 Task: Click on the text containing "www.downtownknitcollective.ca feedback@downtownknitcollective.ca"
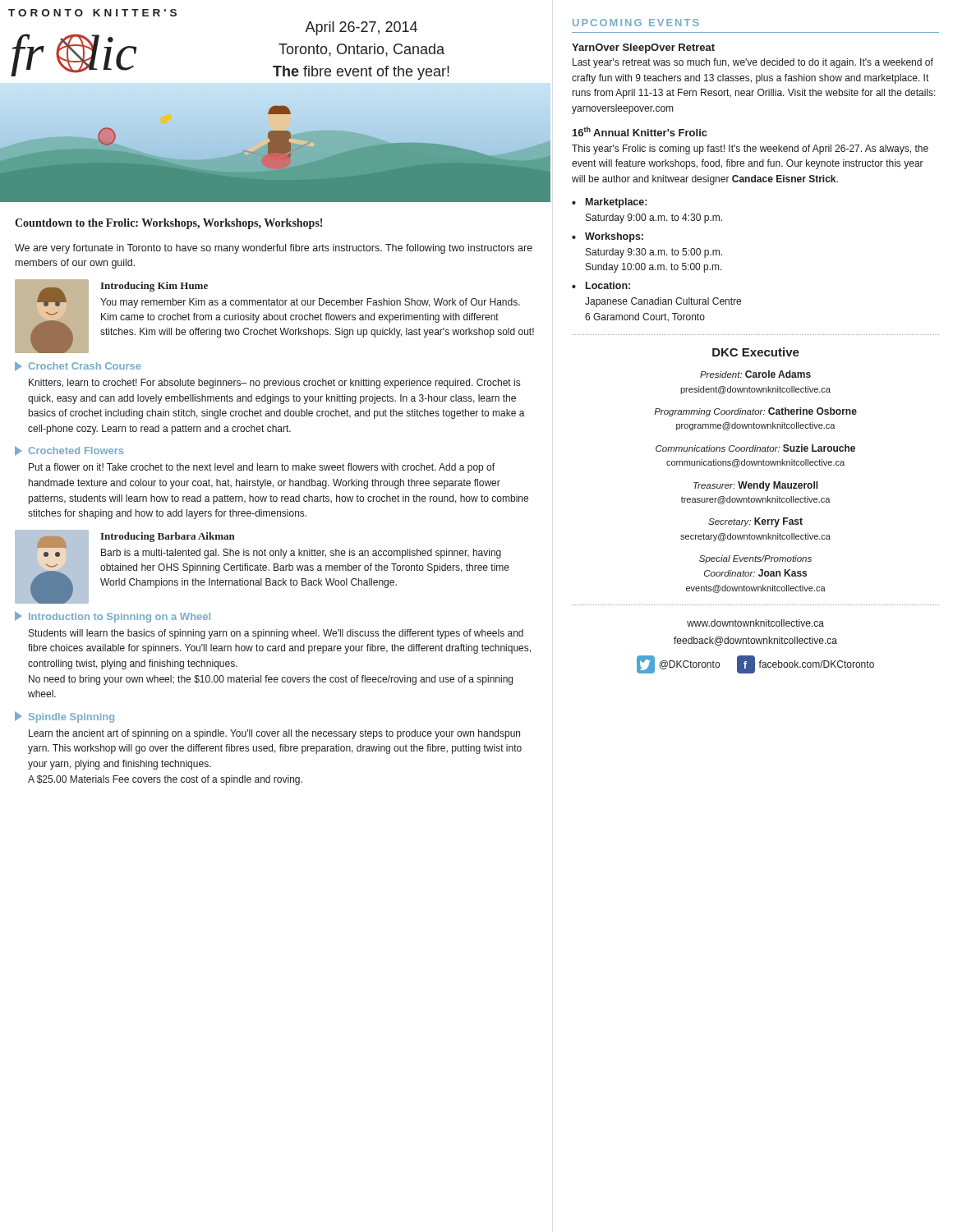(x=755, y=632)
